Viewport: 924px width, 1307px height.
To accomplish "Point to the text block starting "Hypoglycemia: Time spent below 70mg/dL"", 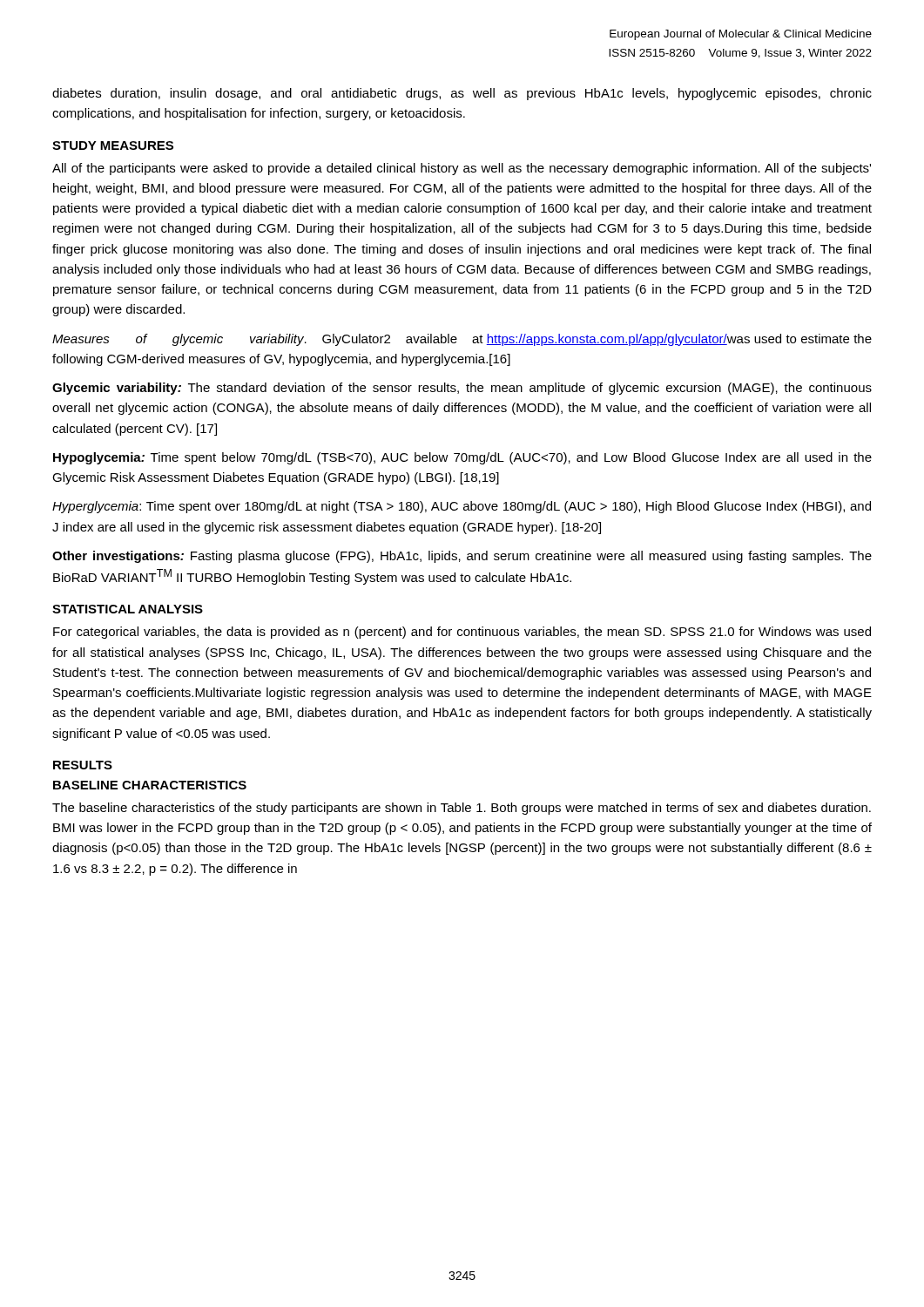I will (462, 467).
